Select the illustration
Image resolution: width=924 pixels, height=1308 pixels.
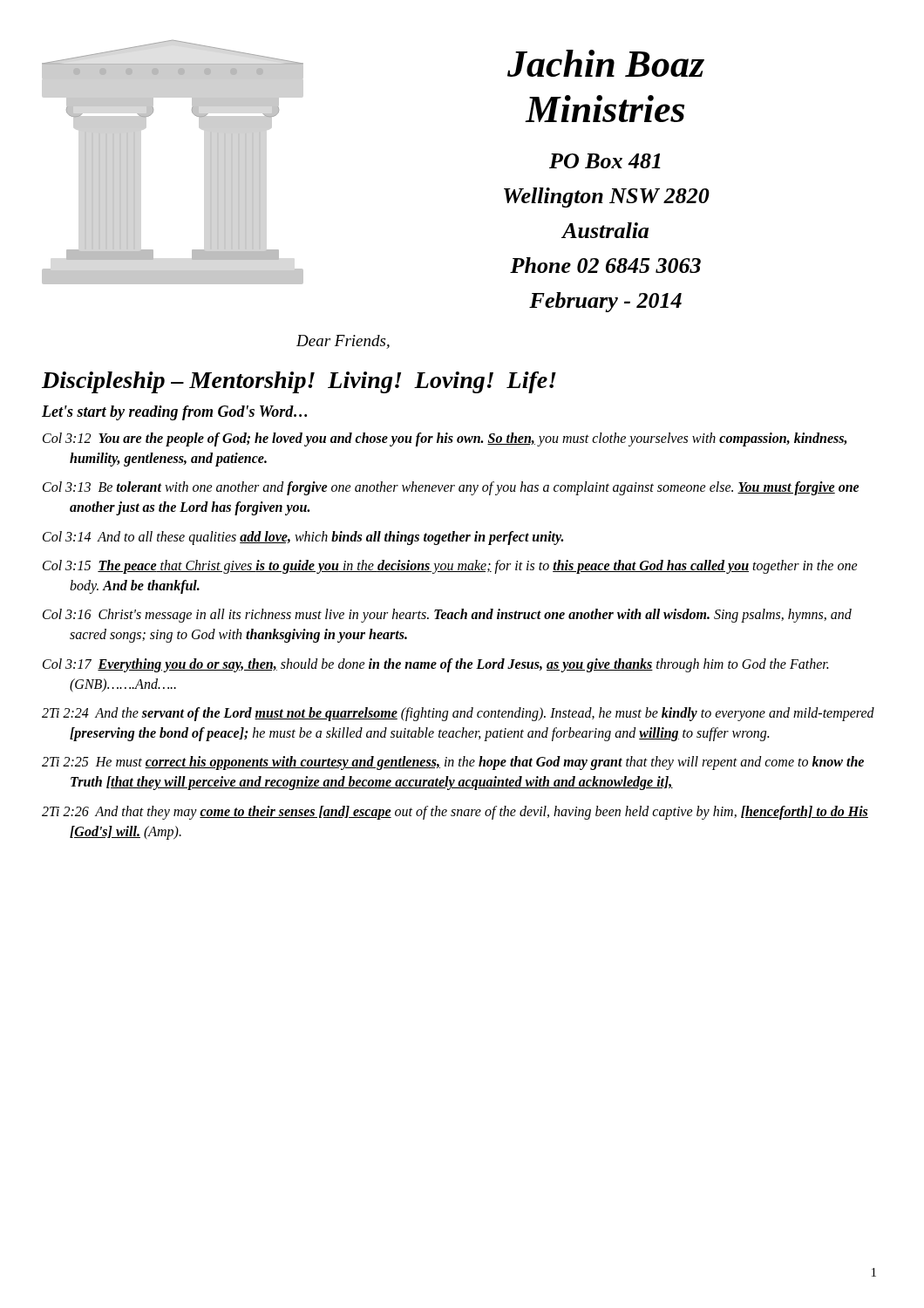point(181,166)
